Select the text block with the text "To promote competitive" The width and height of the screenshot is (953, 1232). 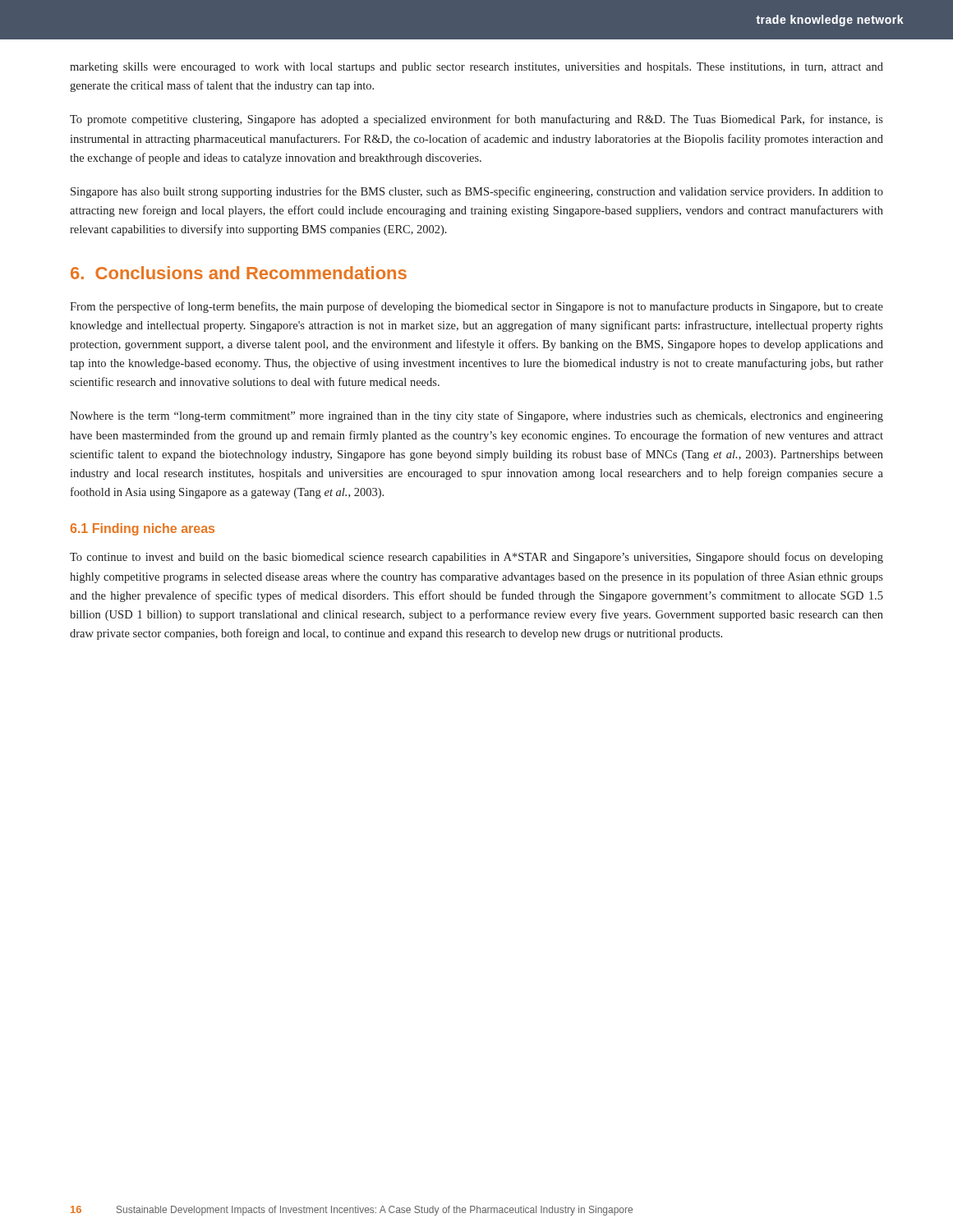[x=476, y=138]
